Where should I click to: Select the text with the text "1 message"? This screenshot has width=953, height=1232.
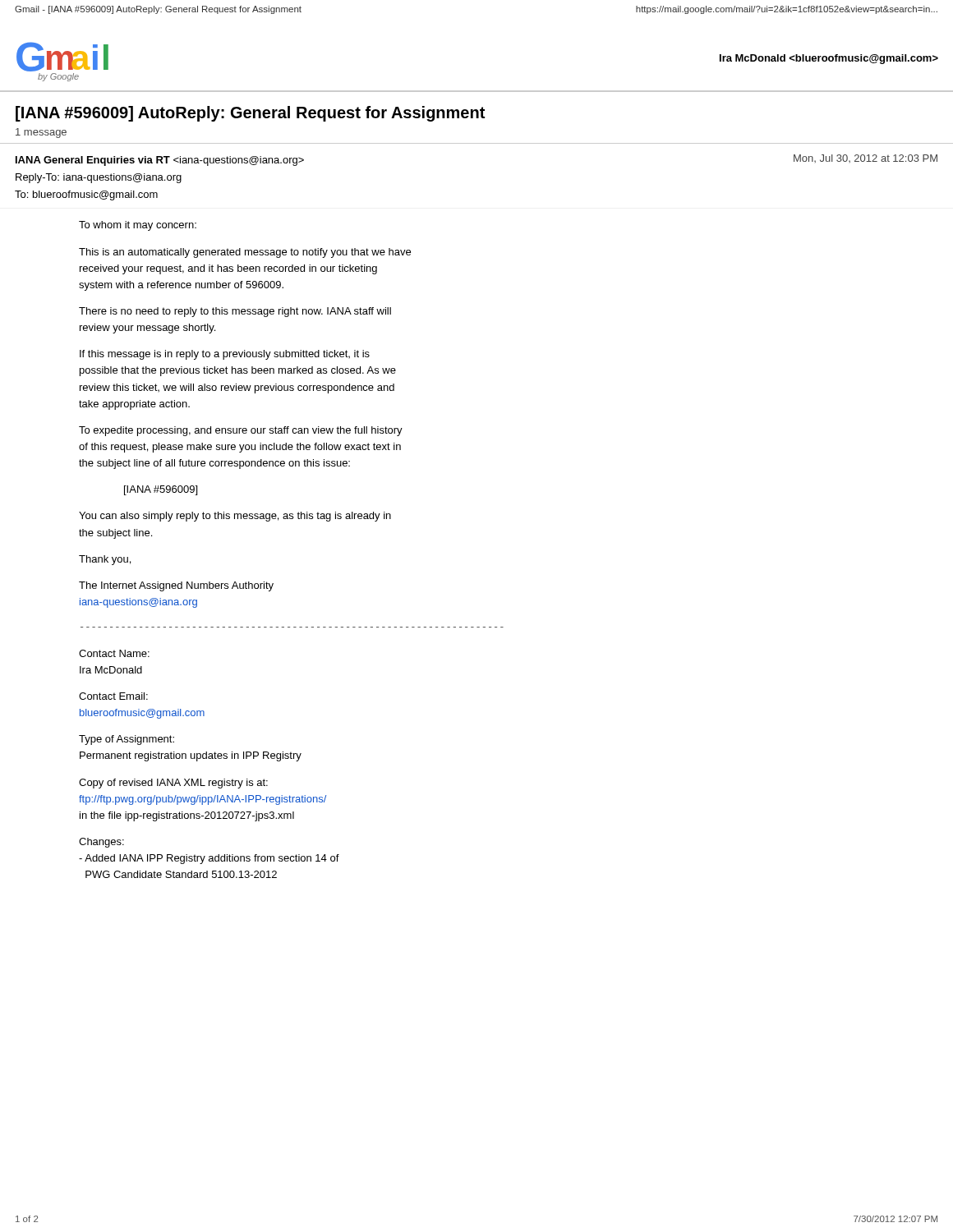[x=41, y=132]
